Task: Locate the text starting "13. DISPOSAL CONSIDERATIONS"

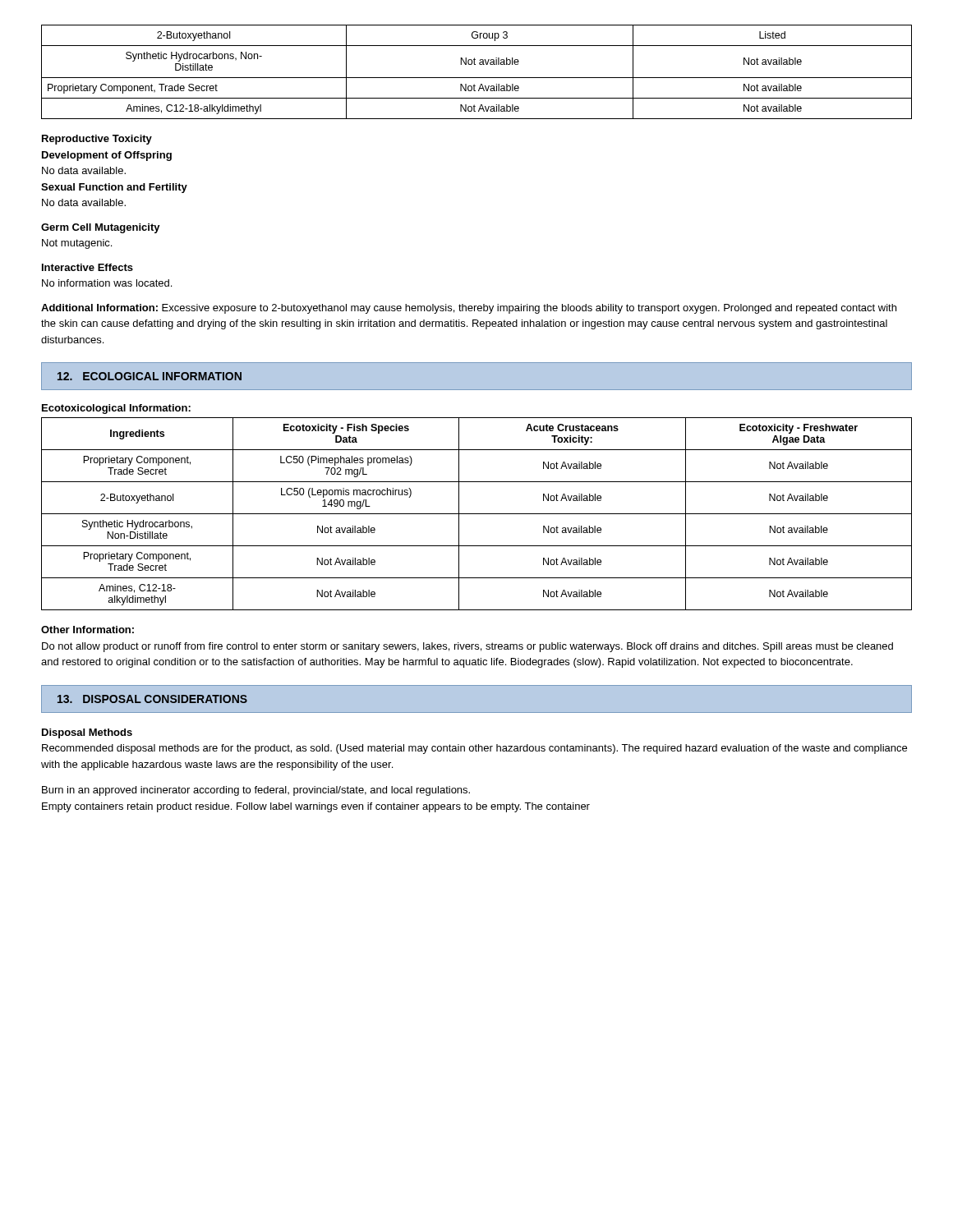Action: click(152, 699)
